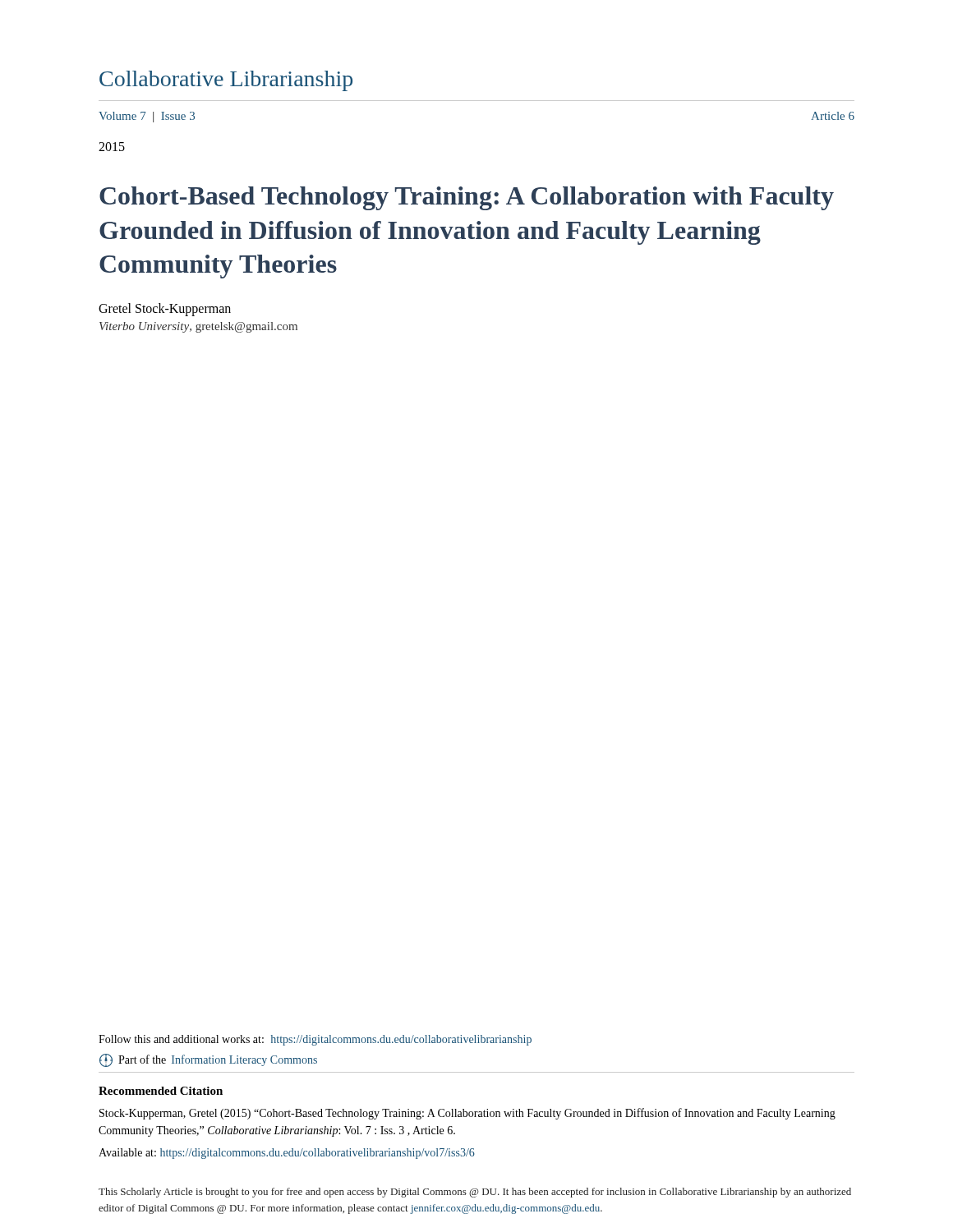This screenshot has height=1232, width=953.
Task: Where is the passage that starts "Part of the"?
Action: click(208, 1060)
